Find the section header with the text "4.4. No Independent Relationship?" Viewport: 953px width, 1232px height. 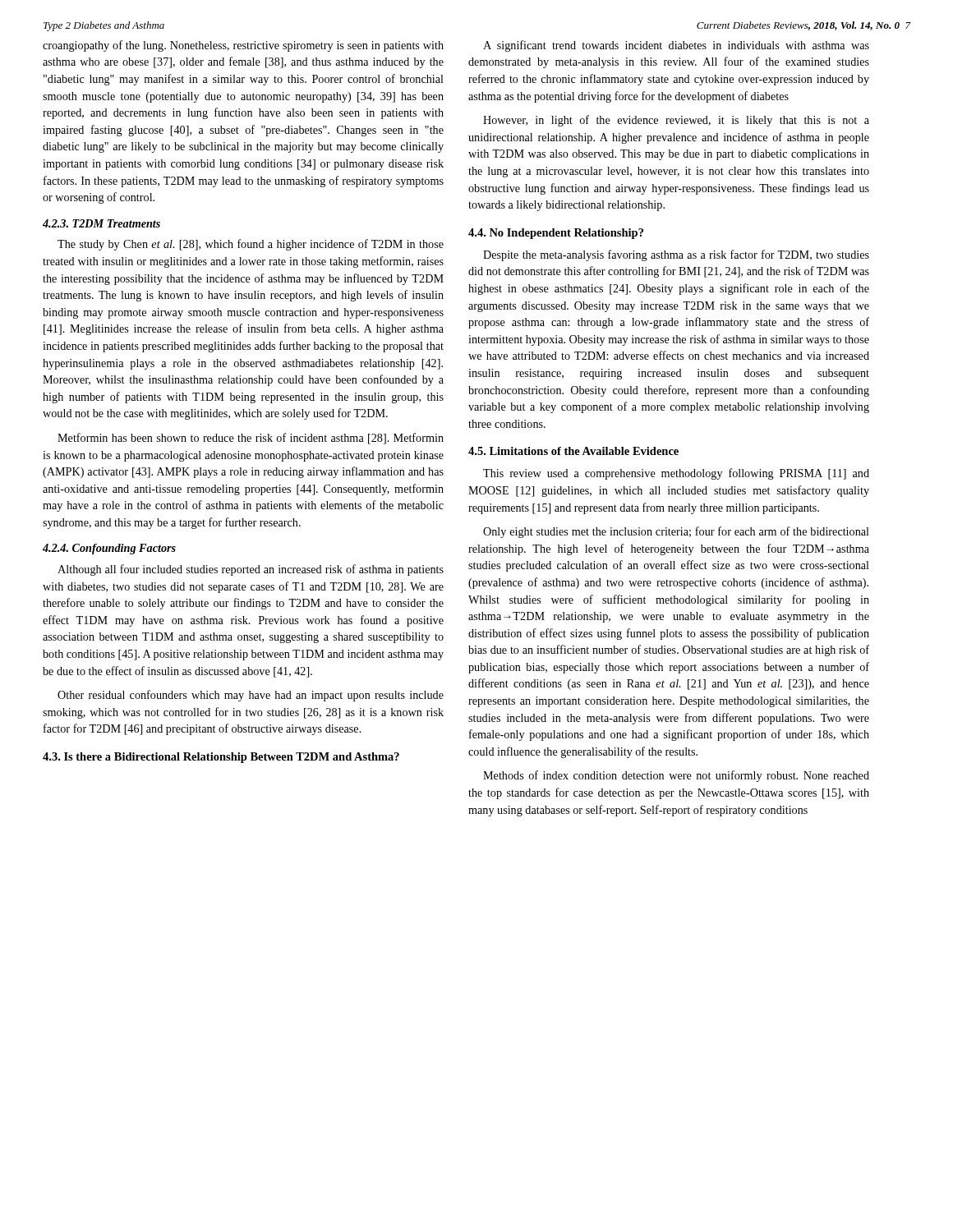556,232
